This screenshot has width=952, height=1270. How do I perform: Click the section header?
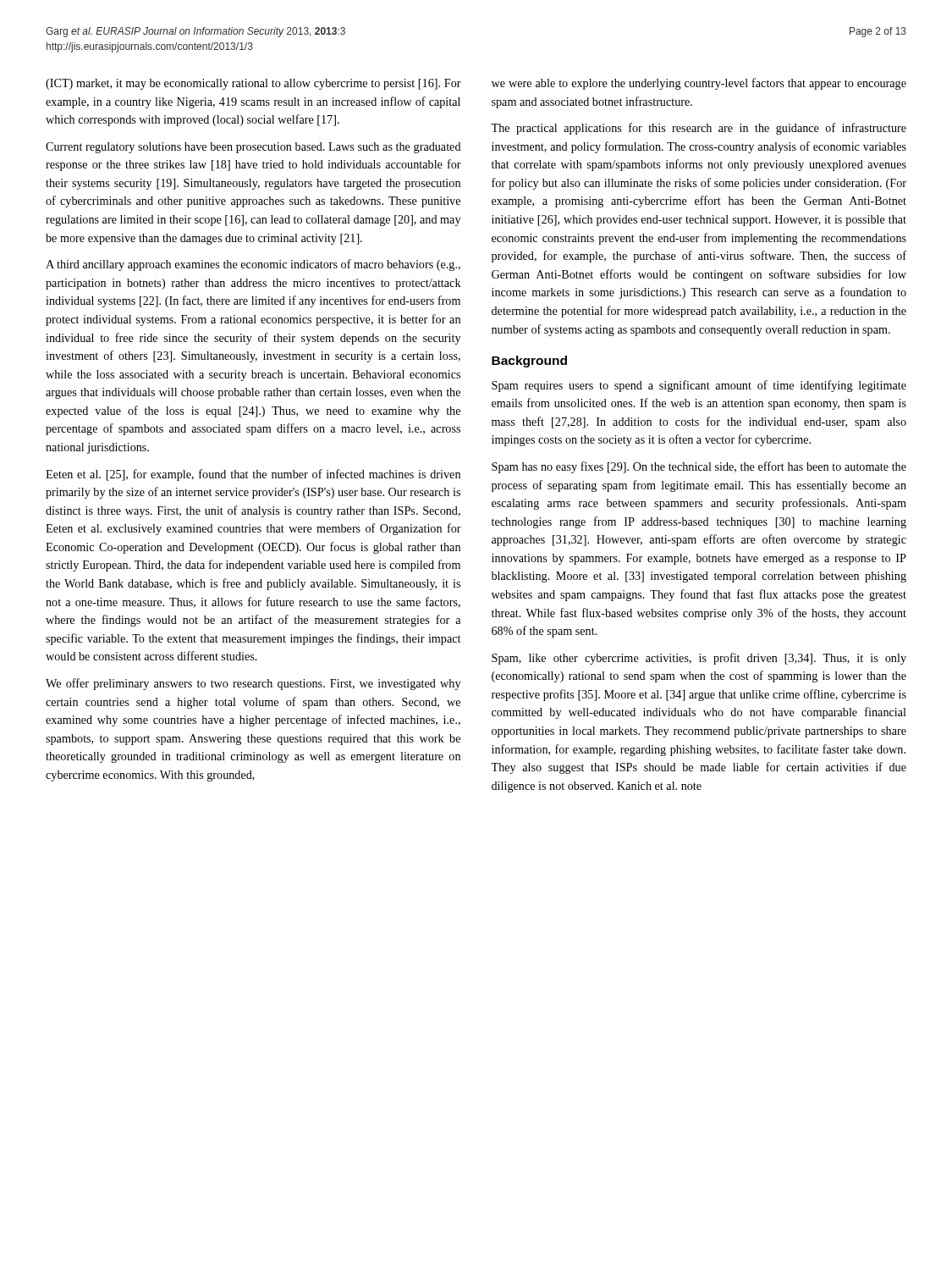point(530,360)
